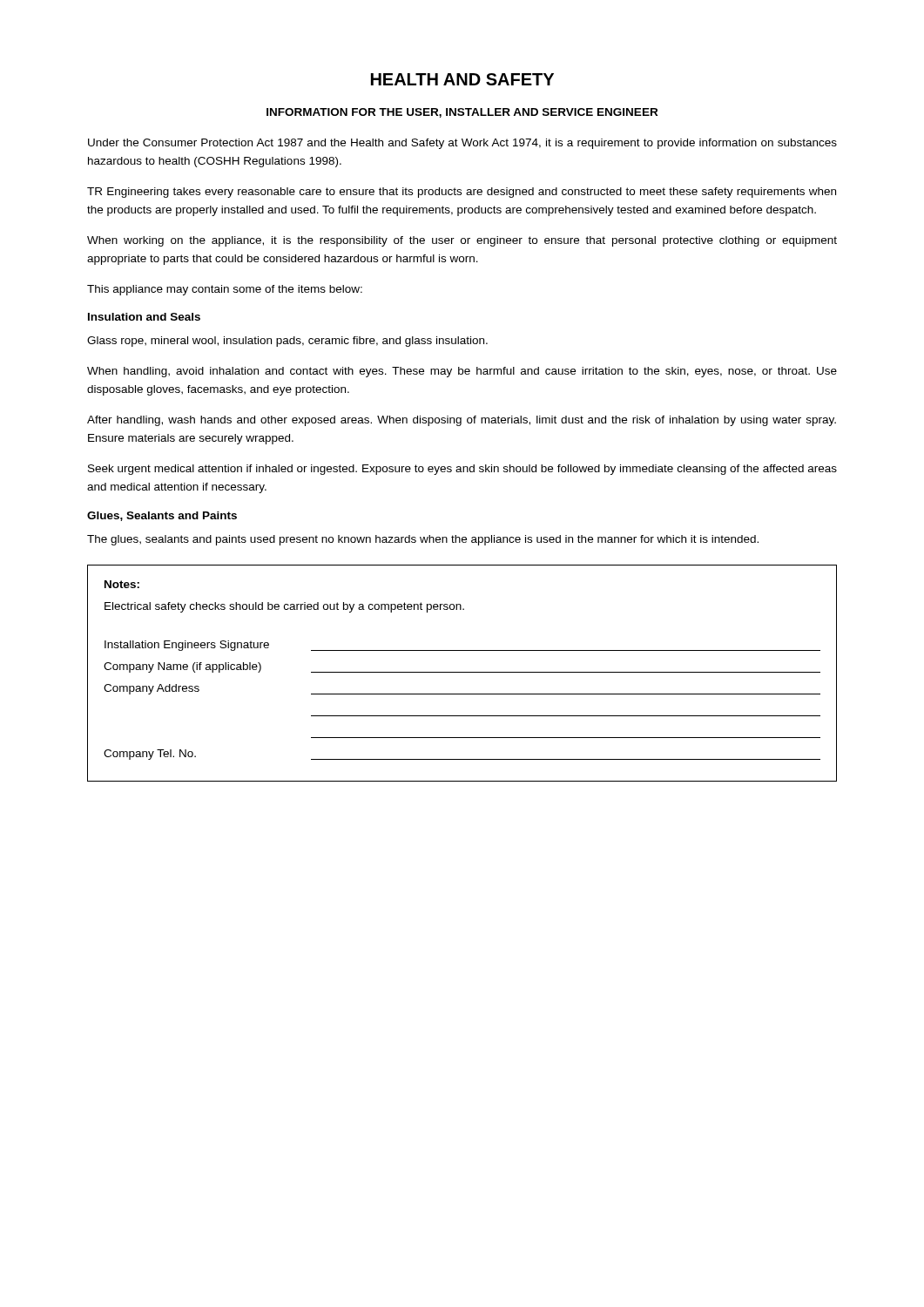Locate the text block starting "After handling, wash hands and other exposed areas."
Viewport: 924px width, 1307px height.
(462, 429)
